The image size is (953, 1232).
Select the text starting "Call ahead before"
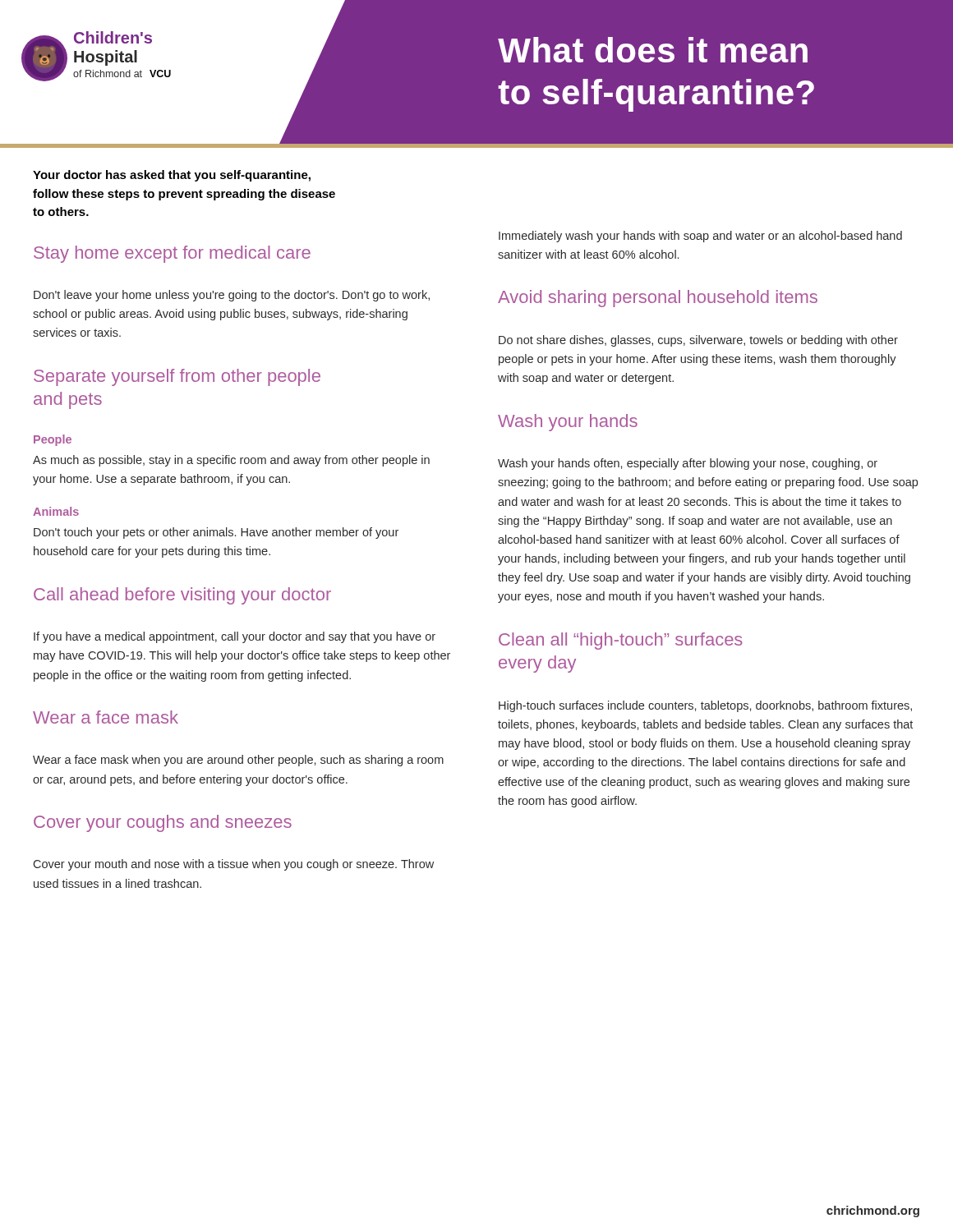pyautogui.click(x=242, y=595)
